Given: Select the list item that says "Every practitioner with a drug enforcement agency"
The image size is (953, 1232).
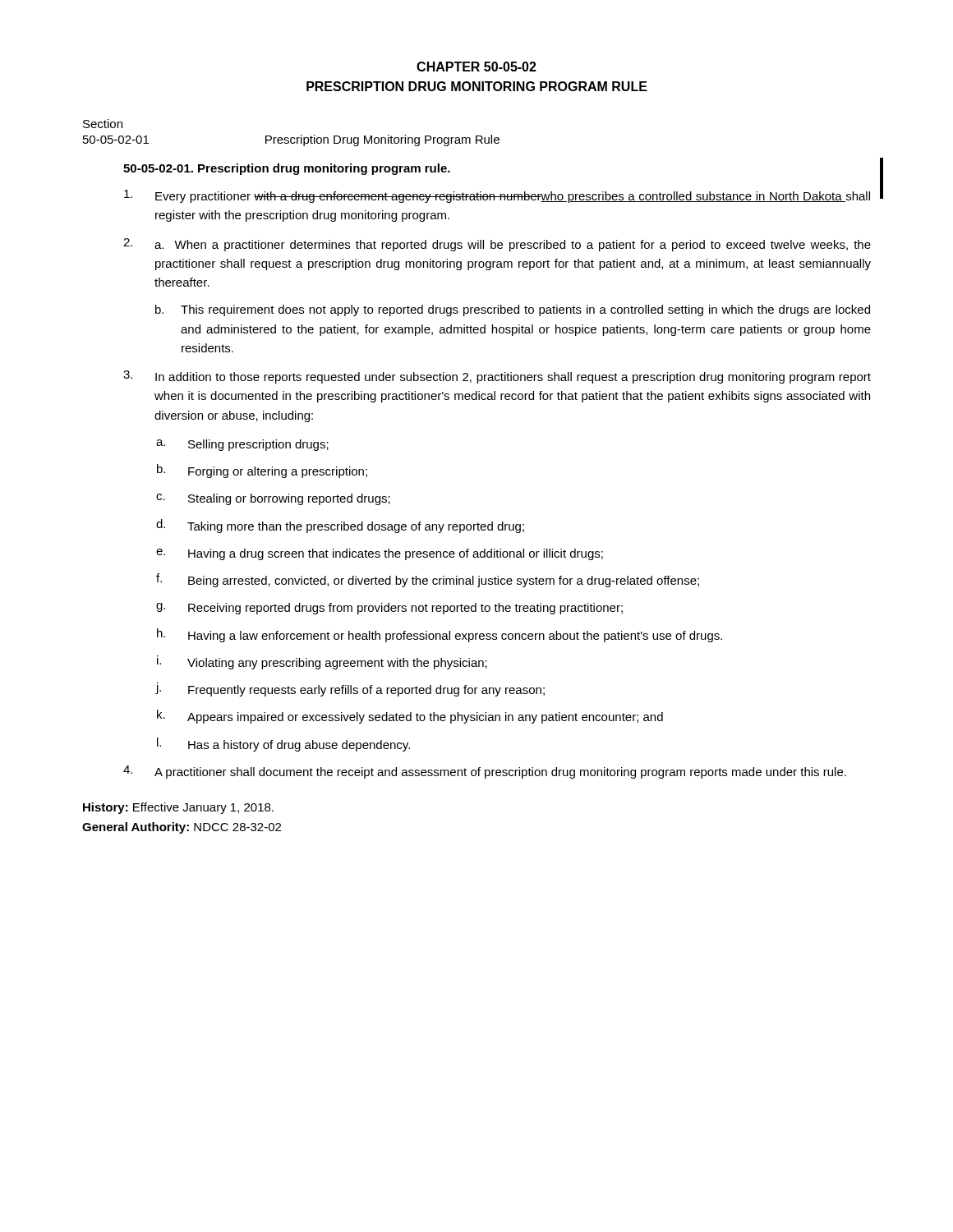Looking at the screenshot, I should click(497, 205).
